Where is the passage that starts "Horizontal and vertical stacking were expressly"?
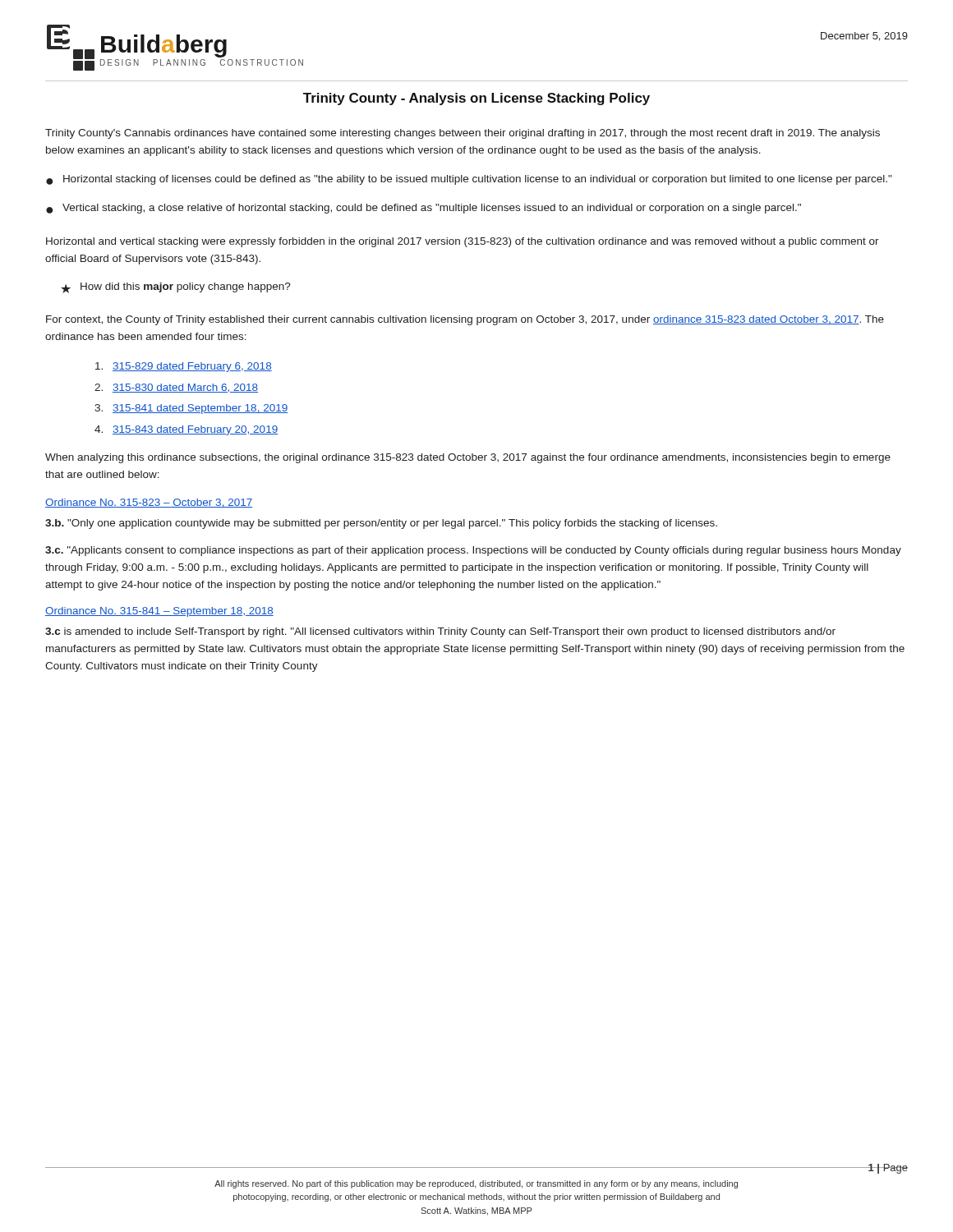The height and width of the screenshot is (1232, 953). pos(462,249)
